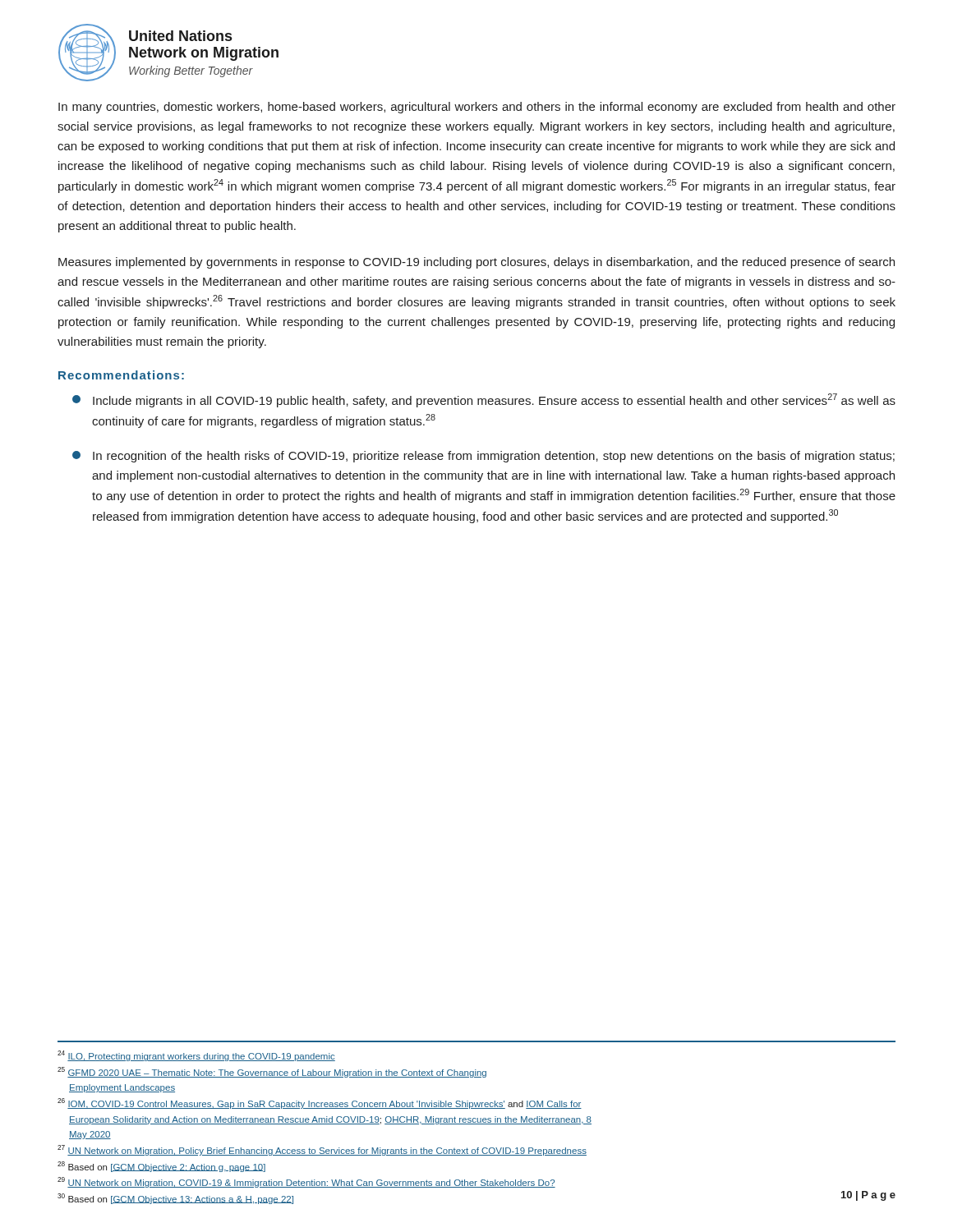Find the block on this page that starts "In many countries, domestic workers, home-based workers, agricultural"

click(x=476, y=166)
